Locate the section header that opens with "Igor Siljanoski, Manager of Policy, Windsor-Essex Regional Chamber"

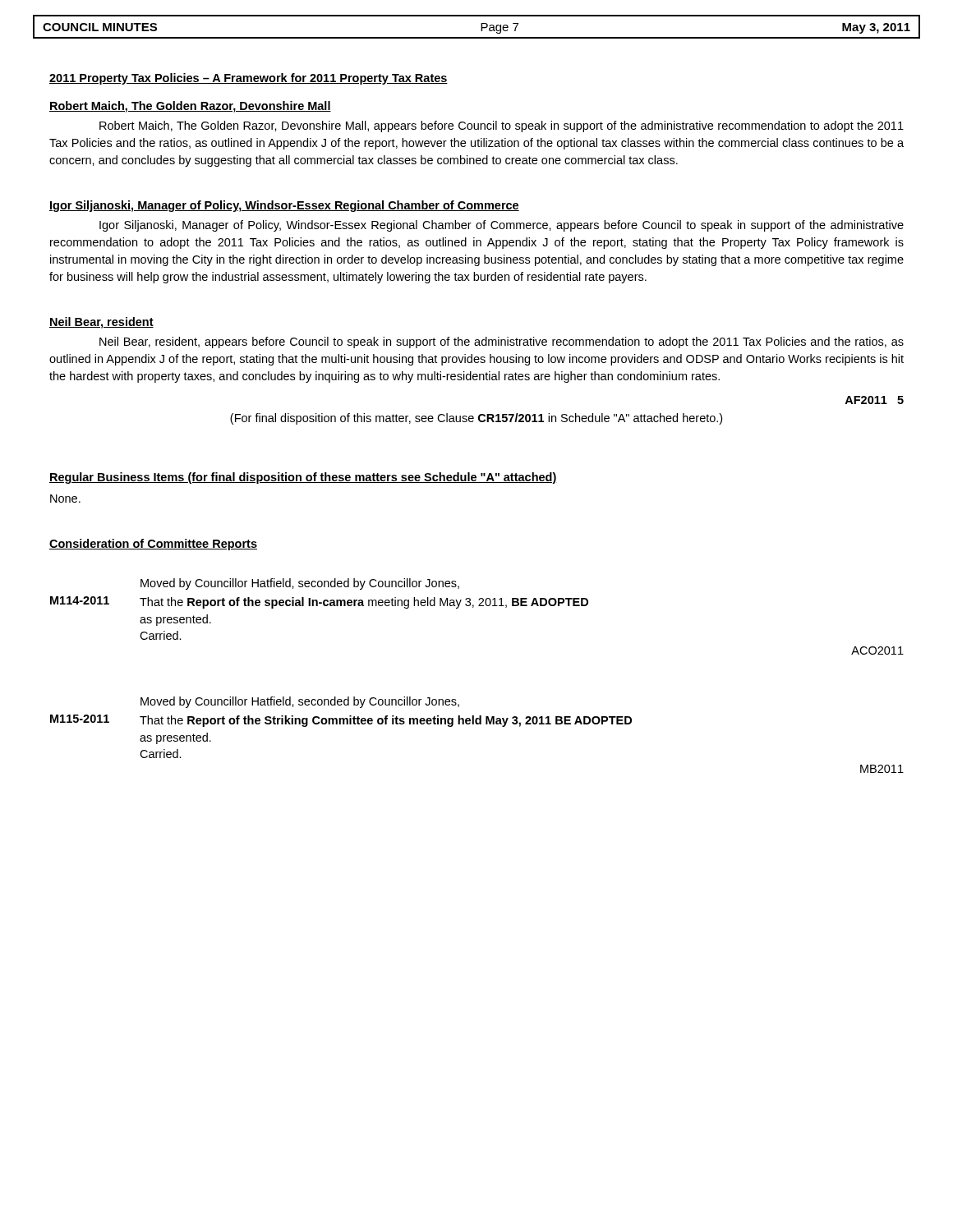click(284, 205)
